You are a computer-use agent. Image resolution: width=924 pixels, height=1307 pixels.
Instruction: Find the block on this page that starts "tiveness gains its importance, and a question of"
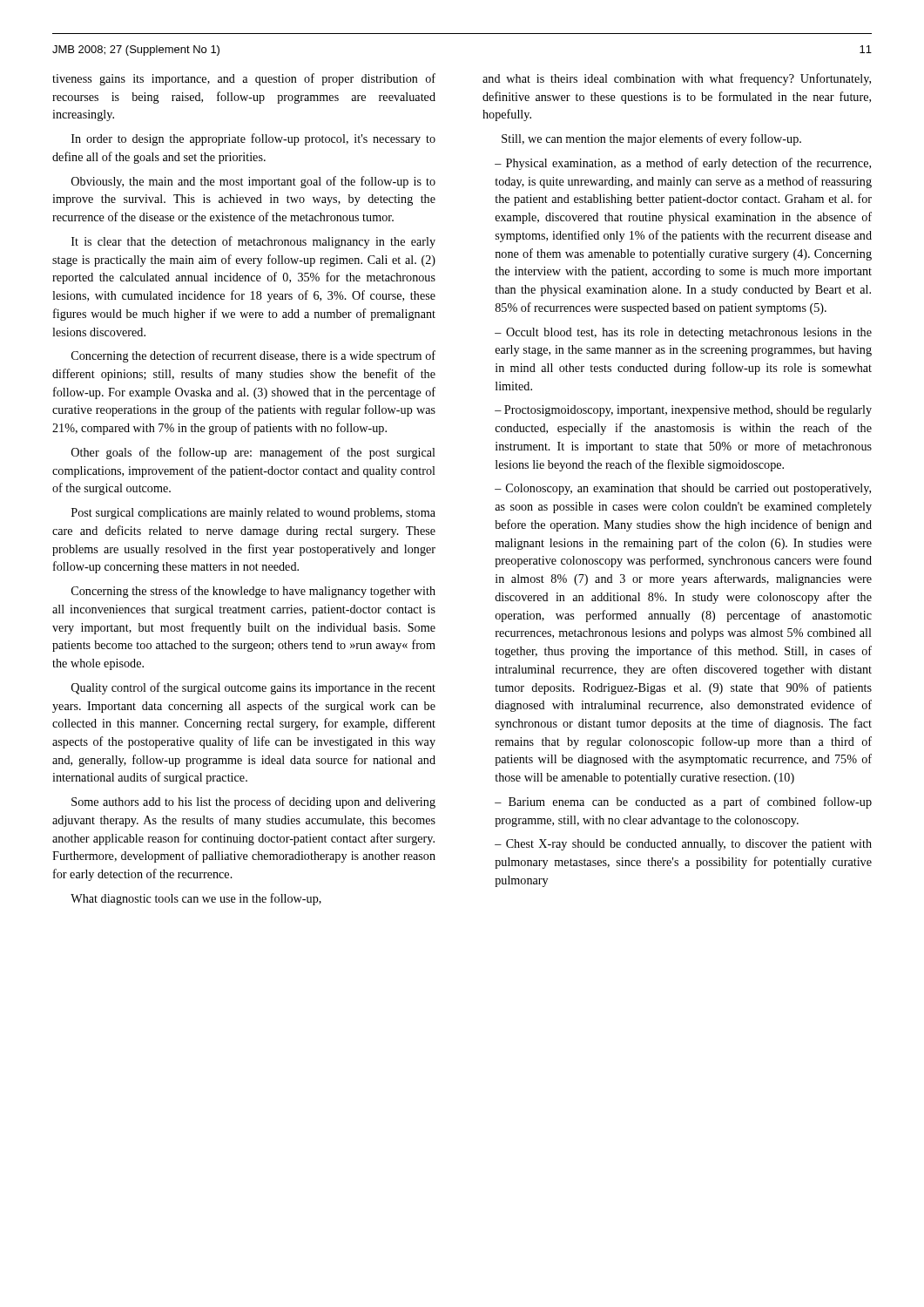[x=244, y=79]
